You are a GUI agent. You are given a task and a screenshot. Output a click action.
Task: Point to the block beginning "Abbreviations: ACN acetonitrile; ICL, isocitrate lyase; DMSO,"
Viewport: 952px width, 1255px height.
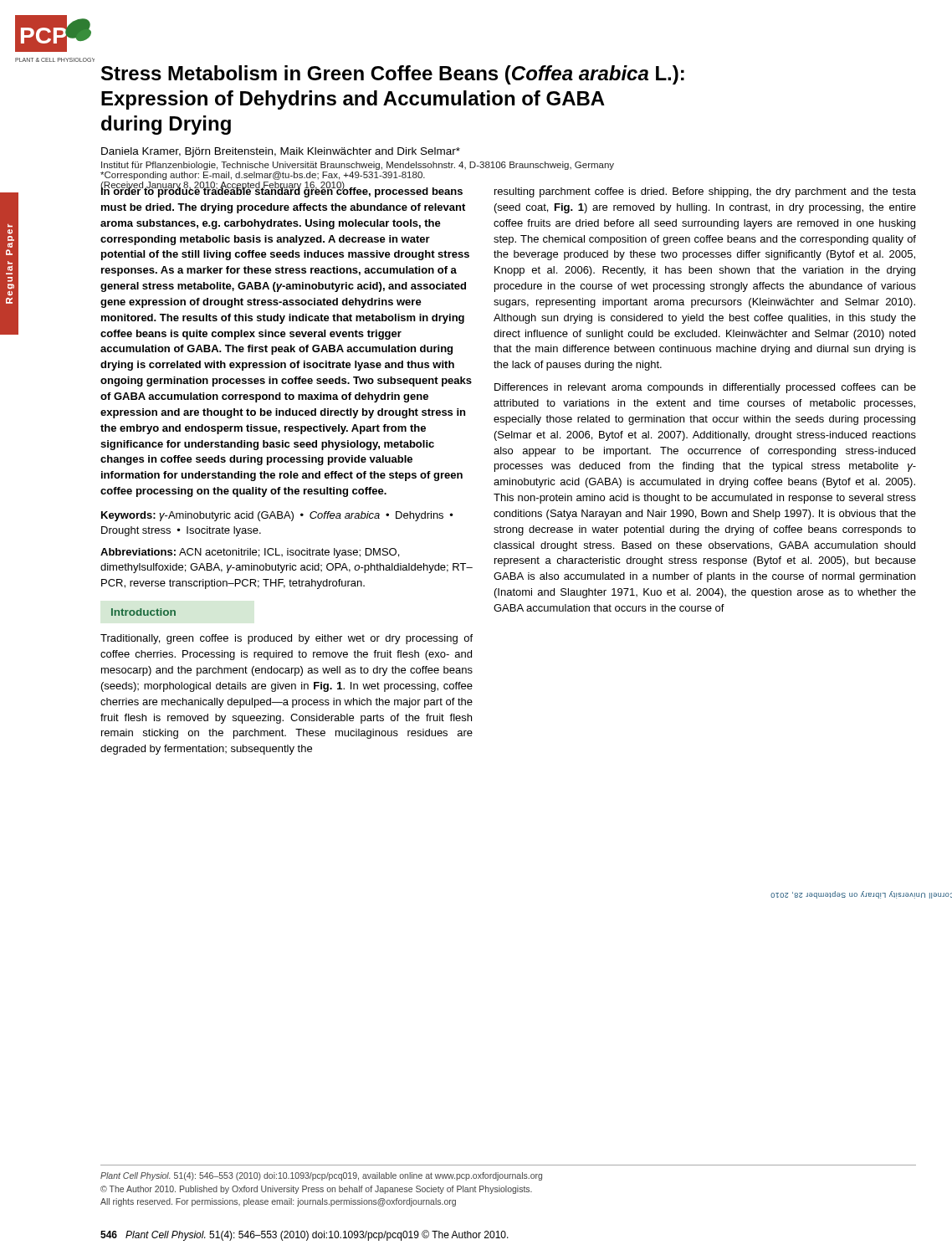coord(286,567)
